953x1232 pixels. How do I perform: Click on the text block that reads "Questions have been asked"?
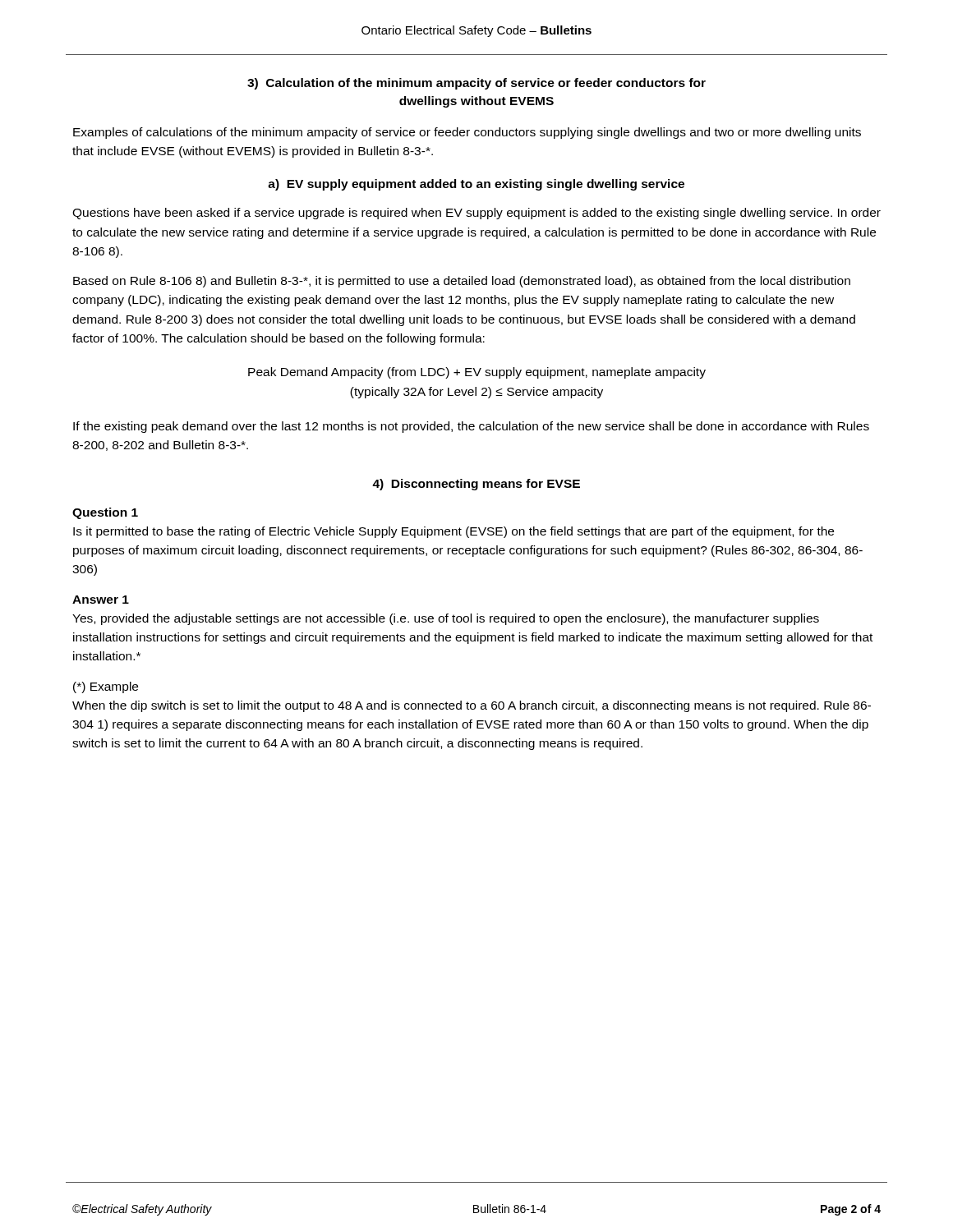(x=476, y=232)
